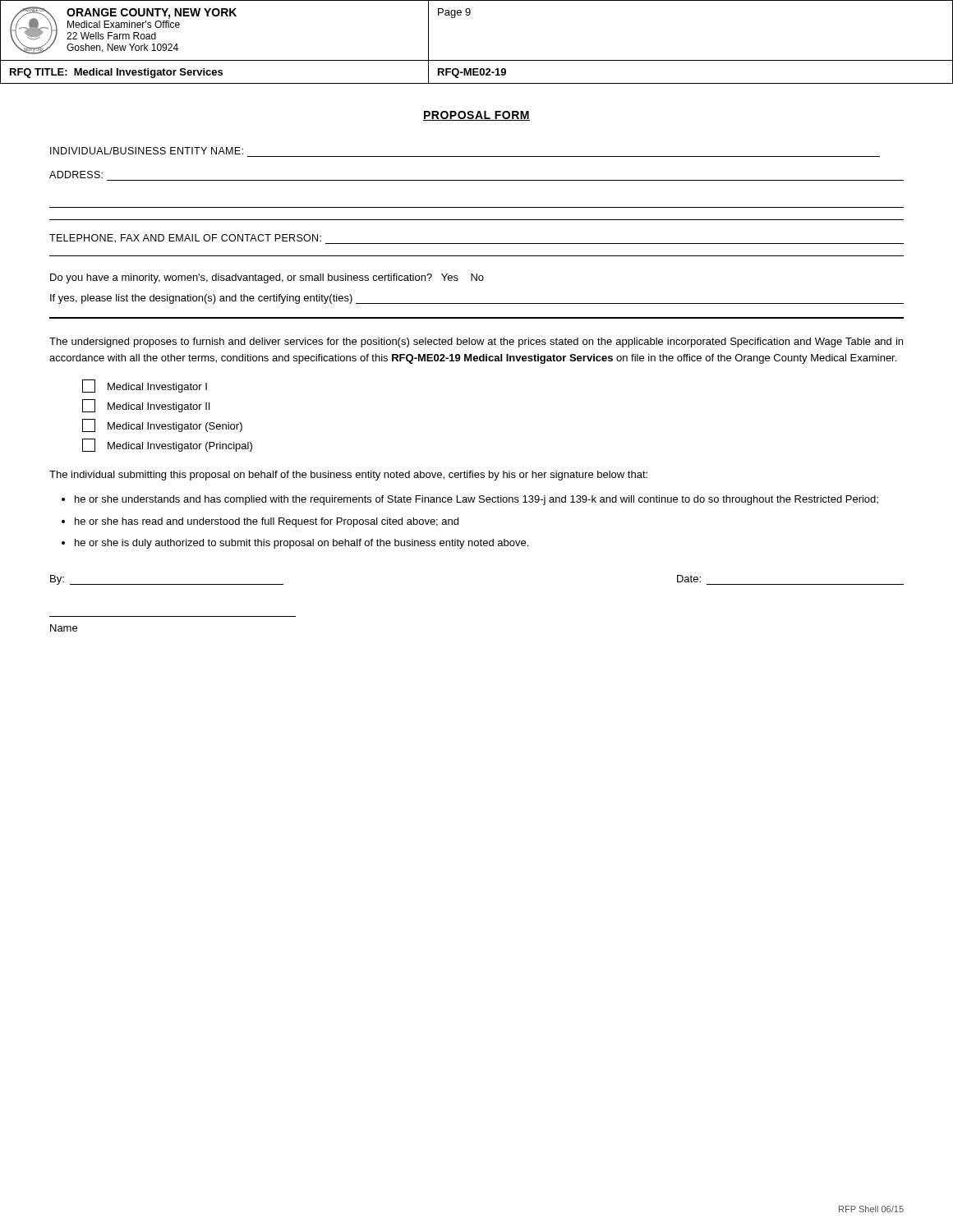
Task: Find the text block starting "The undersigned proposes"
Action: click(x=476, y=350)
